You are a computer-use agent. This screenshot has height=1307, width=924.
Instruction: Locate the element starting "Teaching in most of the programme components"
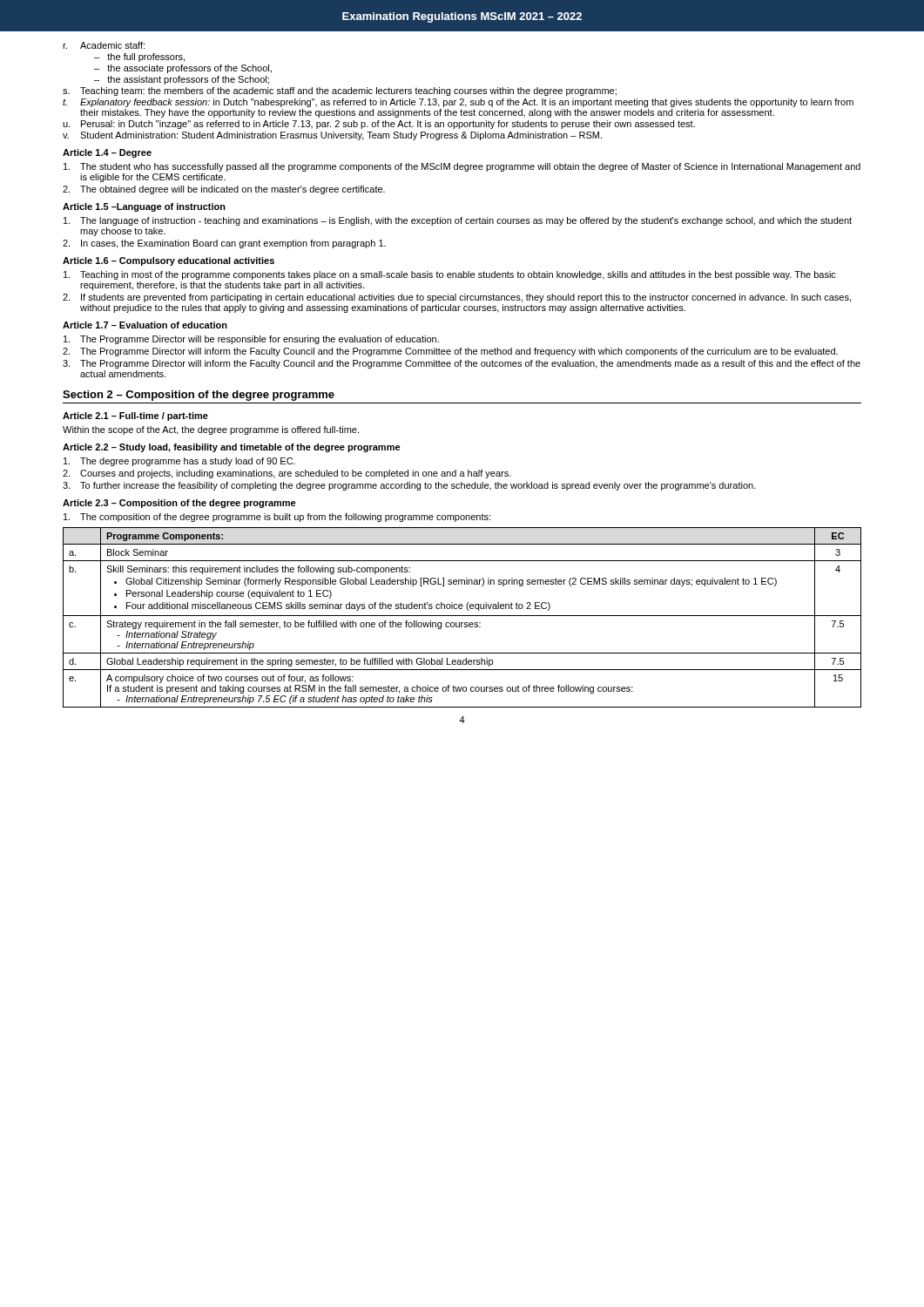click(x=462, y=280)
